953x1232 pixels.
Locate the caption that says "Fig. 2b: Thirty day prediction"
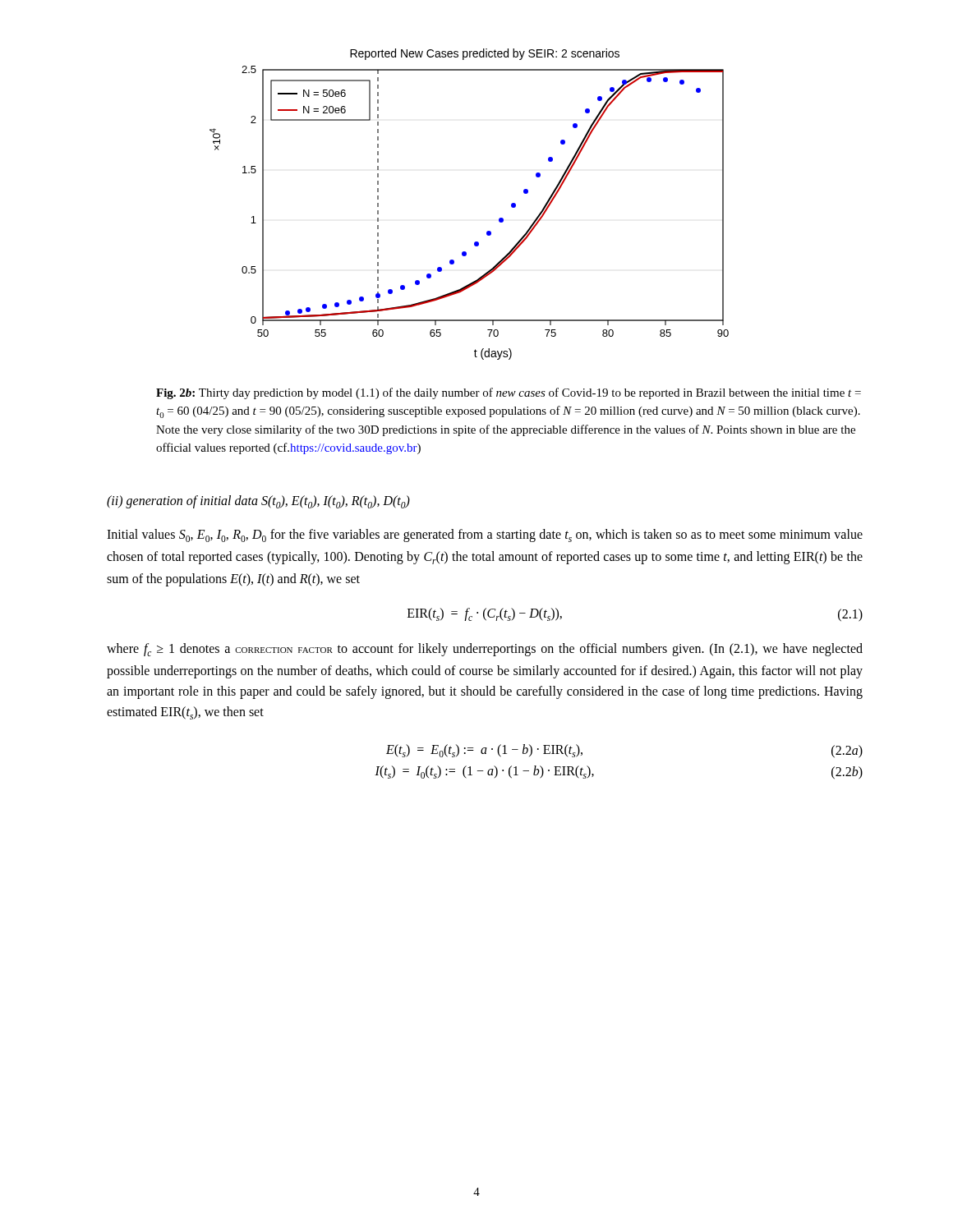tap(509, 420)
